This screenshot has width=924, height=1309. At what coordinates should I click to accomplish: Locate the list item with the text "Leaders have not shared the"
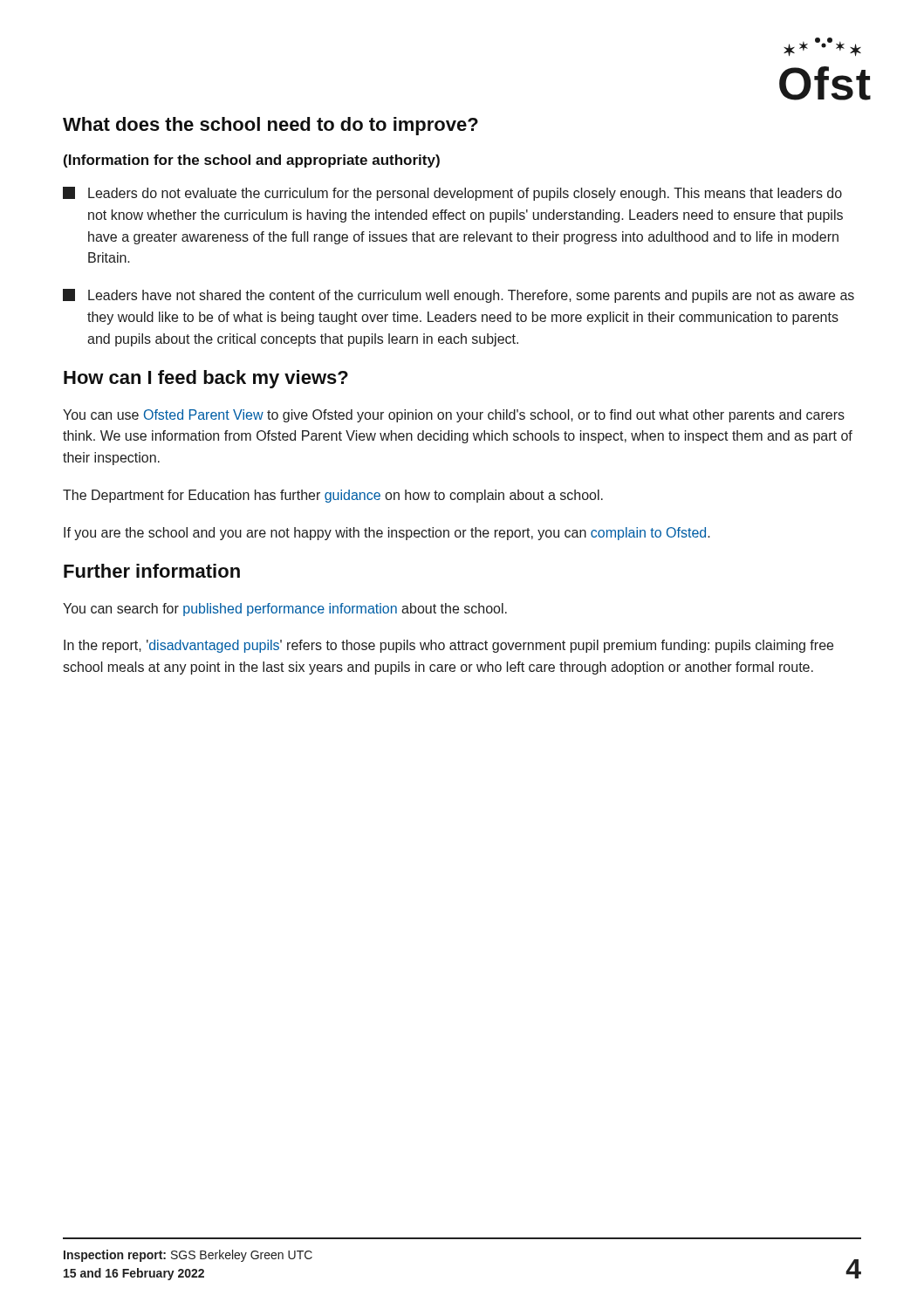coord(462,318)
